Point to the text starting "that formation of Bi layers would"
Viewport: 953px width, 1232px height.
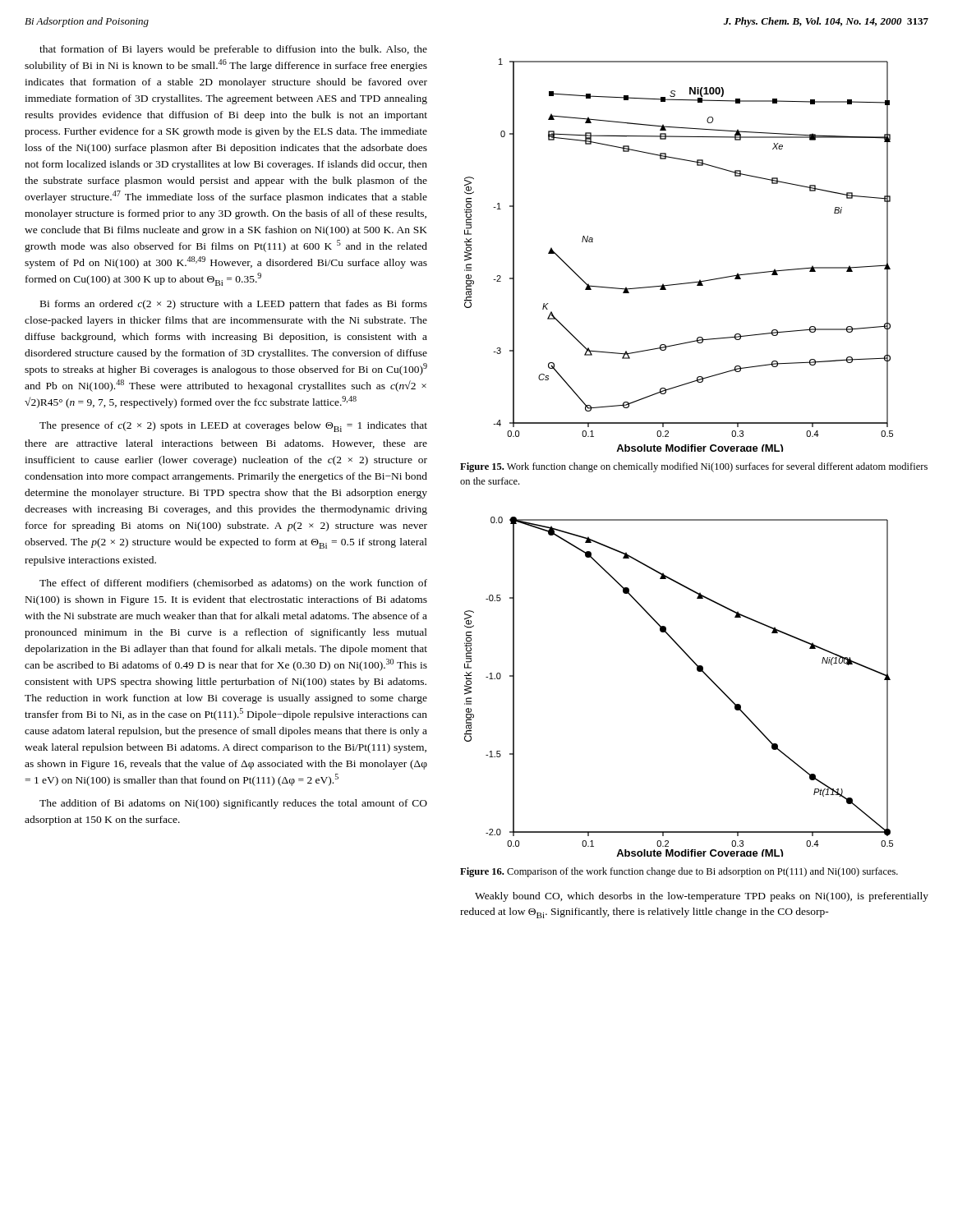(x=226, y=434)
